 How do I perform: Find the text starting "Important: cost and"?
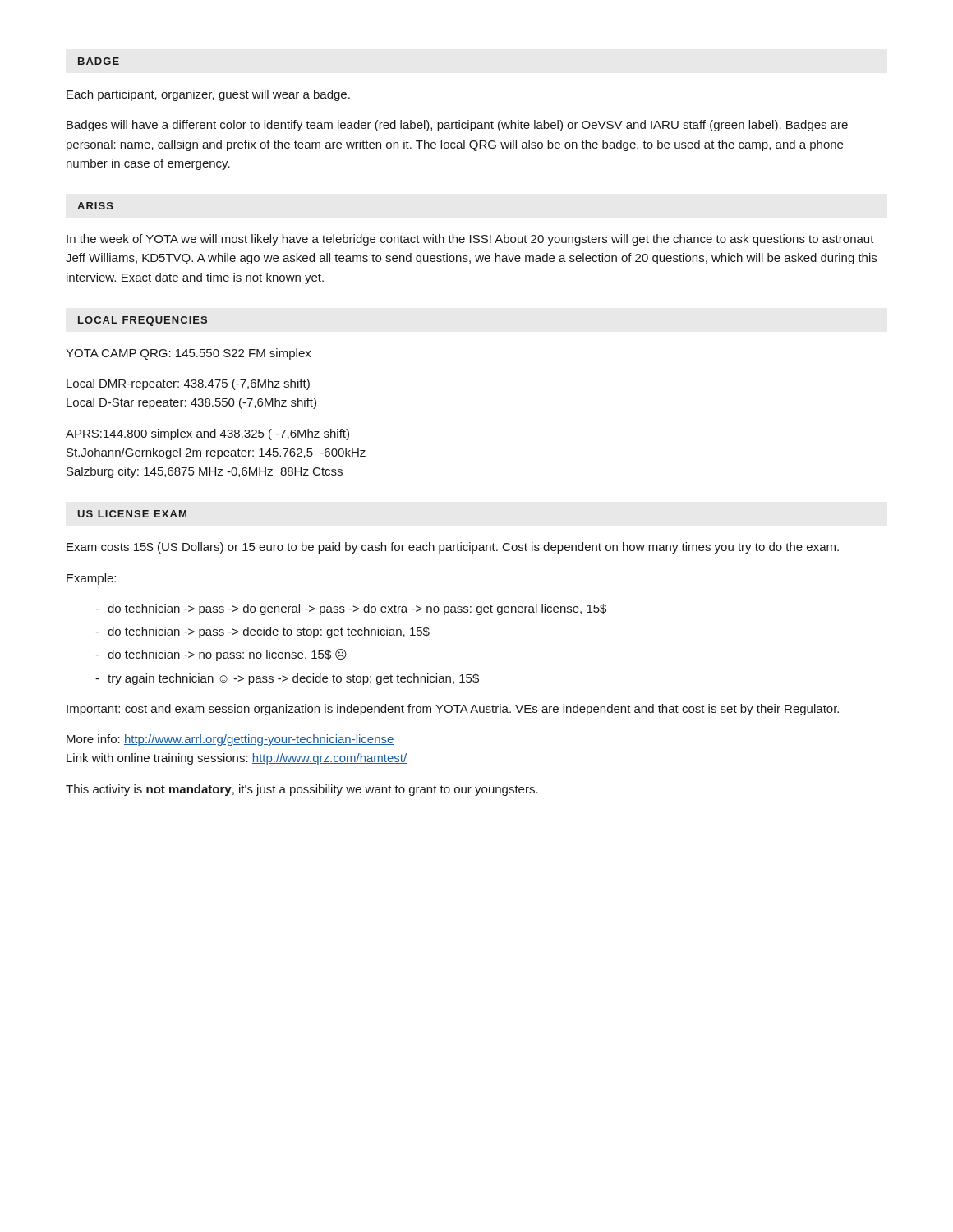(x=453, y=708)
